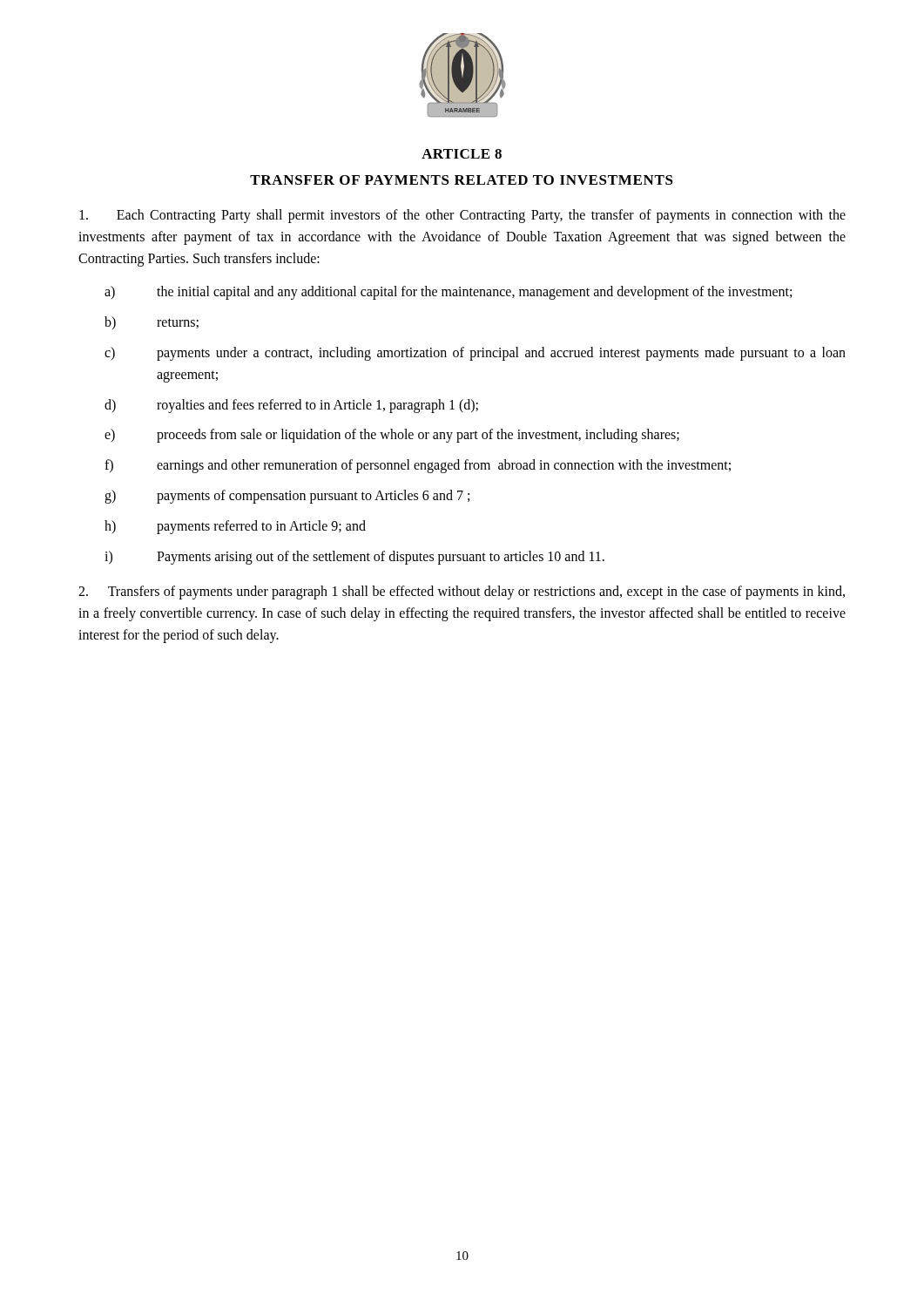Click on the element starting "TRANSFER OF PAYMENTS RELATED TO"

[462, 180]
